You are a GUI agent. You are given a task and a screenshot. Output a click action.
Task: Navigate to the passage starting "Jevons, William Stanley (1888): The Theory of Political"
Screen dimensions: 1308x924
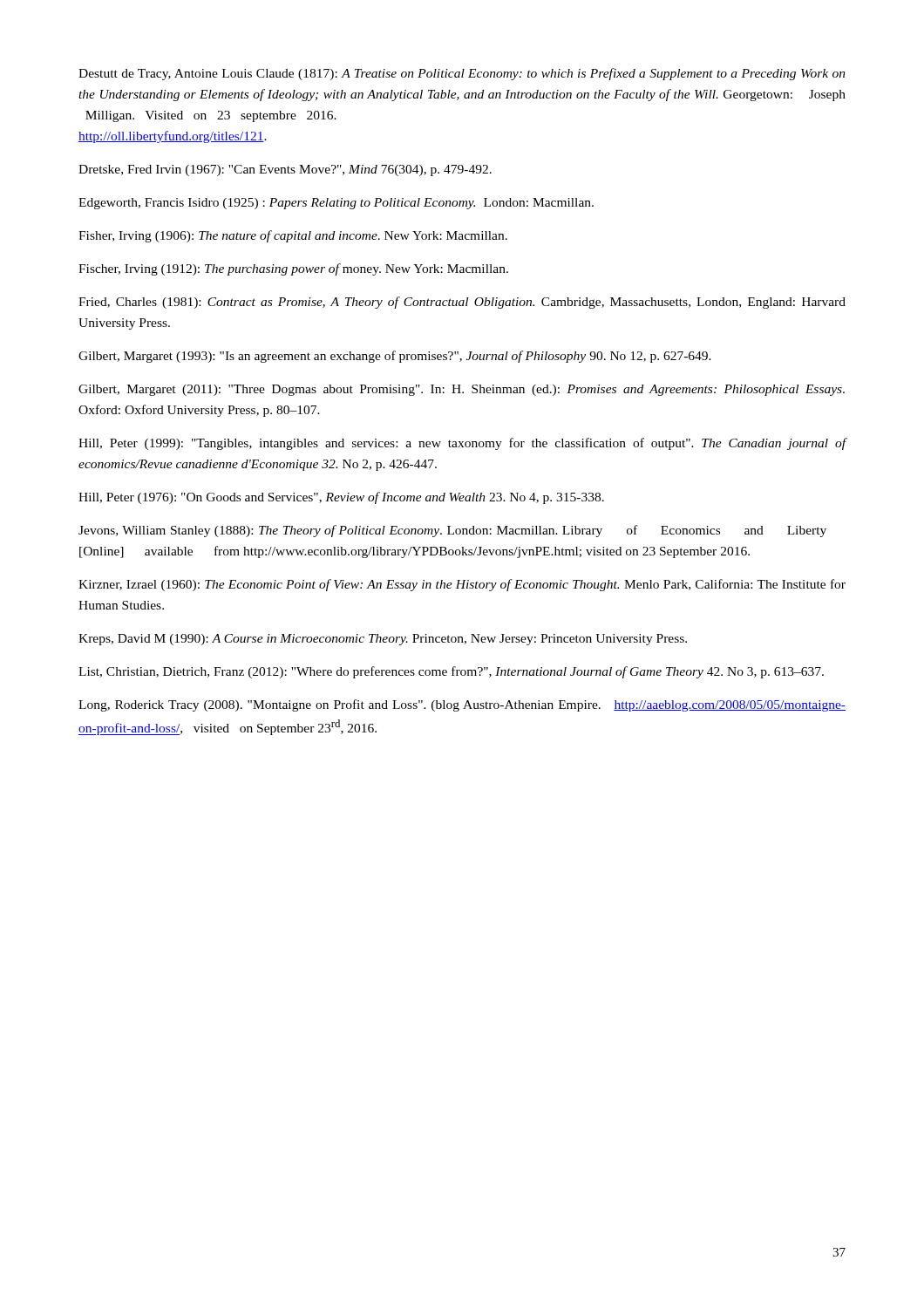point(462,540)
